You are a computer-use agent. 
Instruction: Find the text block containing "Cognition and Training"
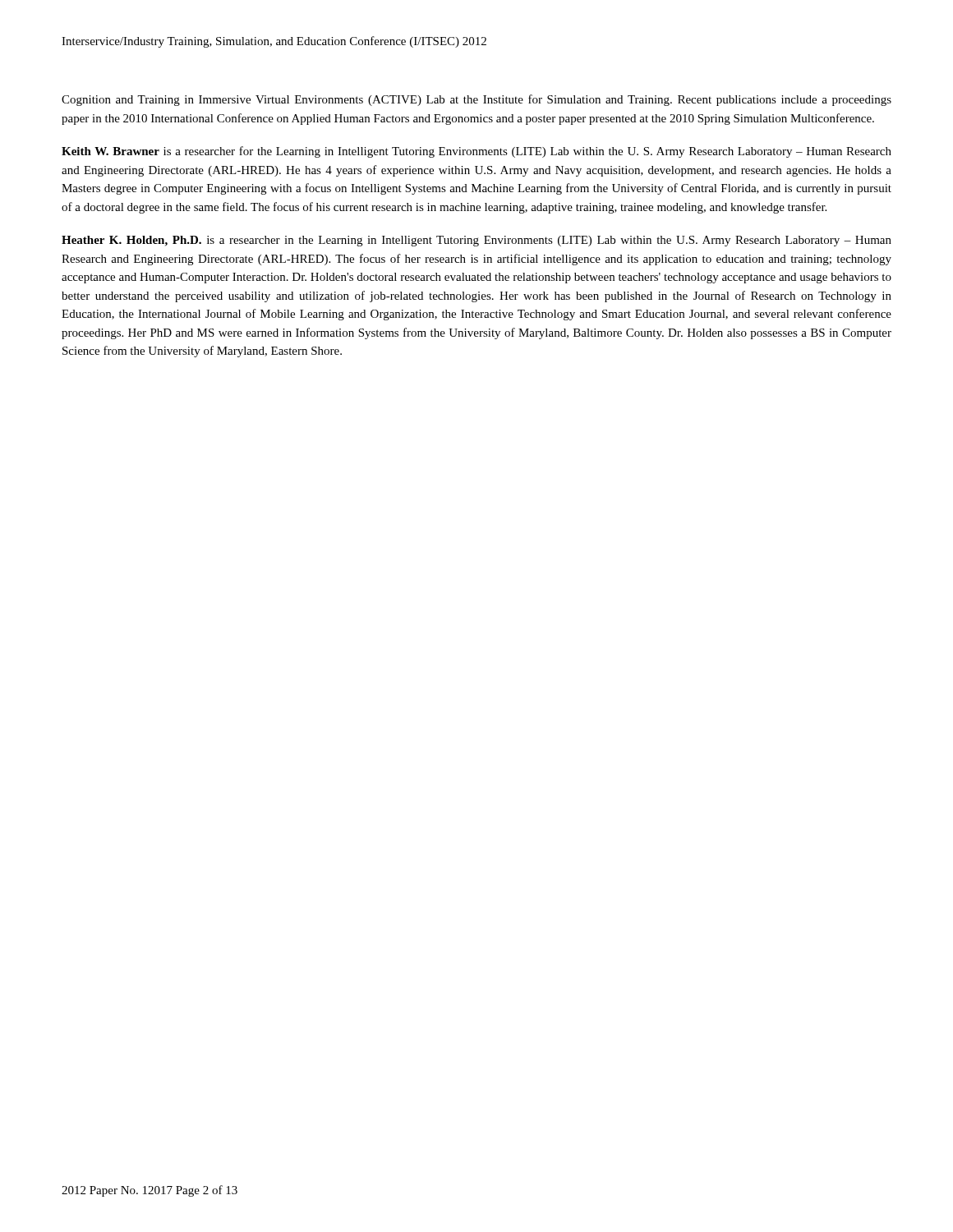(476, 109)
